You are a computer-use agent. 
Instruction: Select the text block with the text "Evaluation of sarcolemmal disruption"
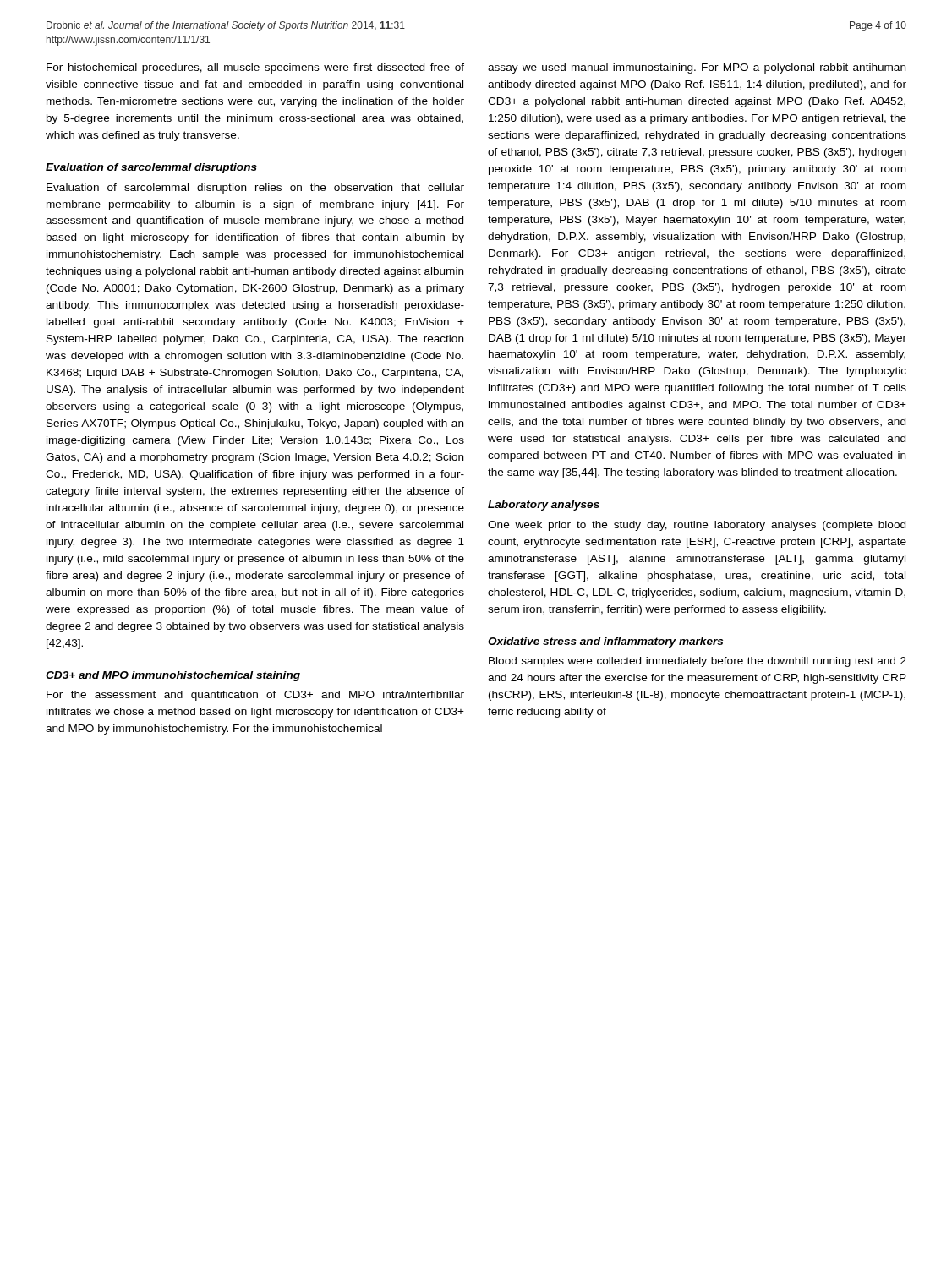(255, 415)
